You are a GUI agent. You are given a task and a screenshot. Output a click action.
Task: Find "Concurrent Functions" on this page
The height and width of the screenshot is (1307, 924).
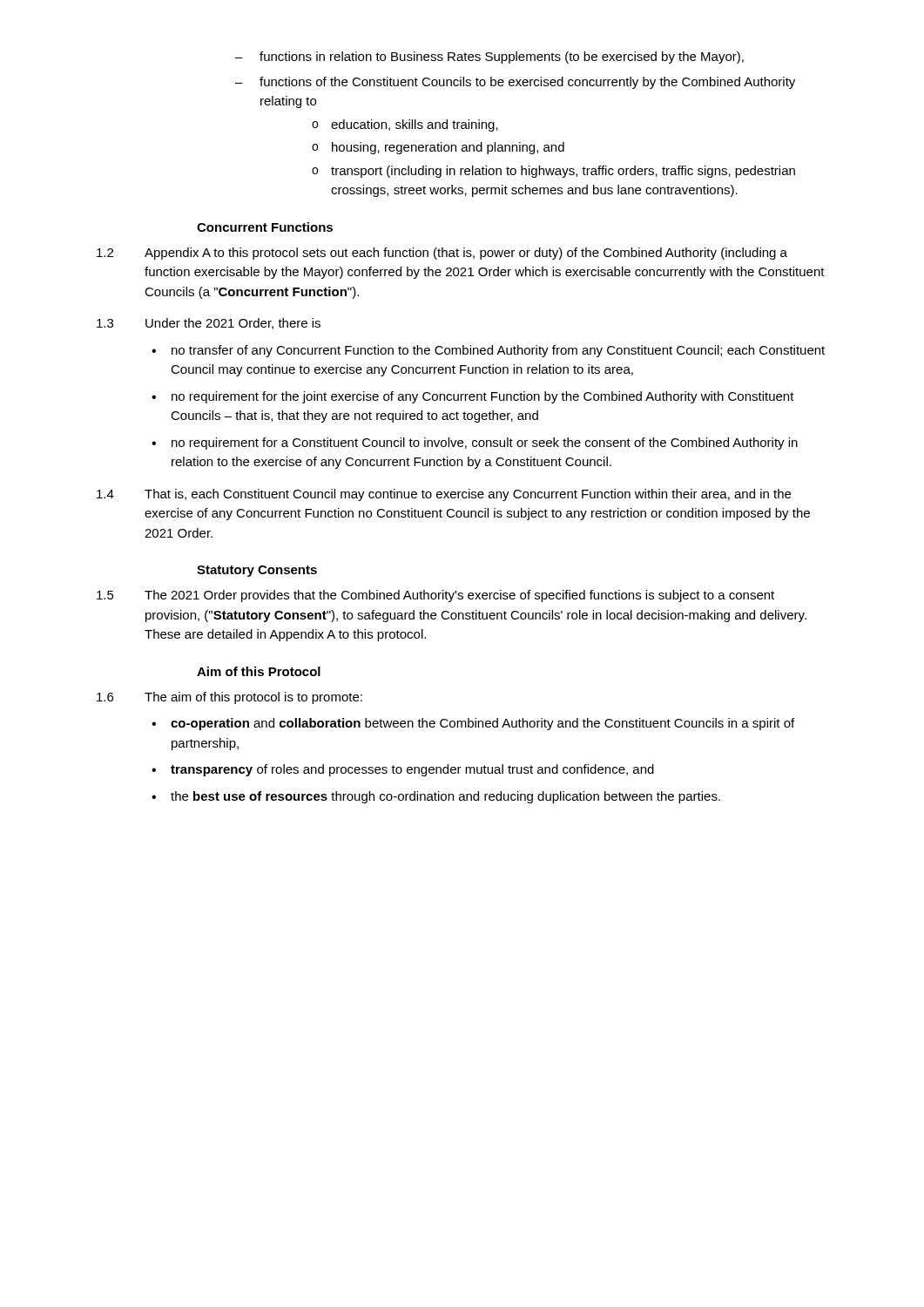pos(265,227)
